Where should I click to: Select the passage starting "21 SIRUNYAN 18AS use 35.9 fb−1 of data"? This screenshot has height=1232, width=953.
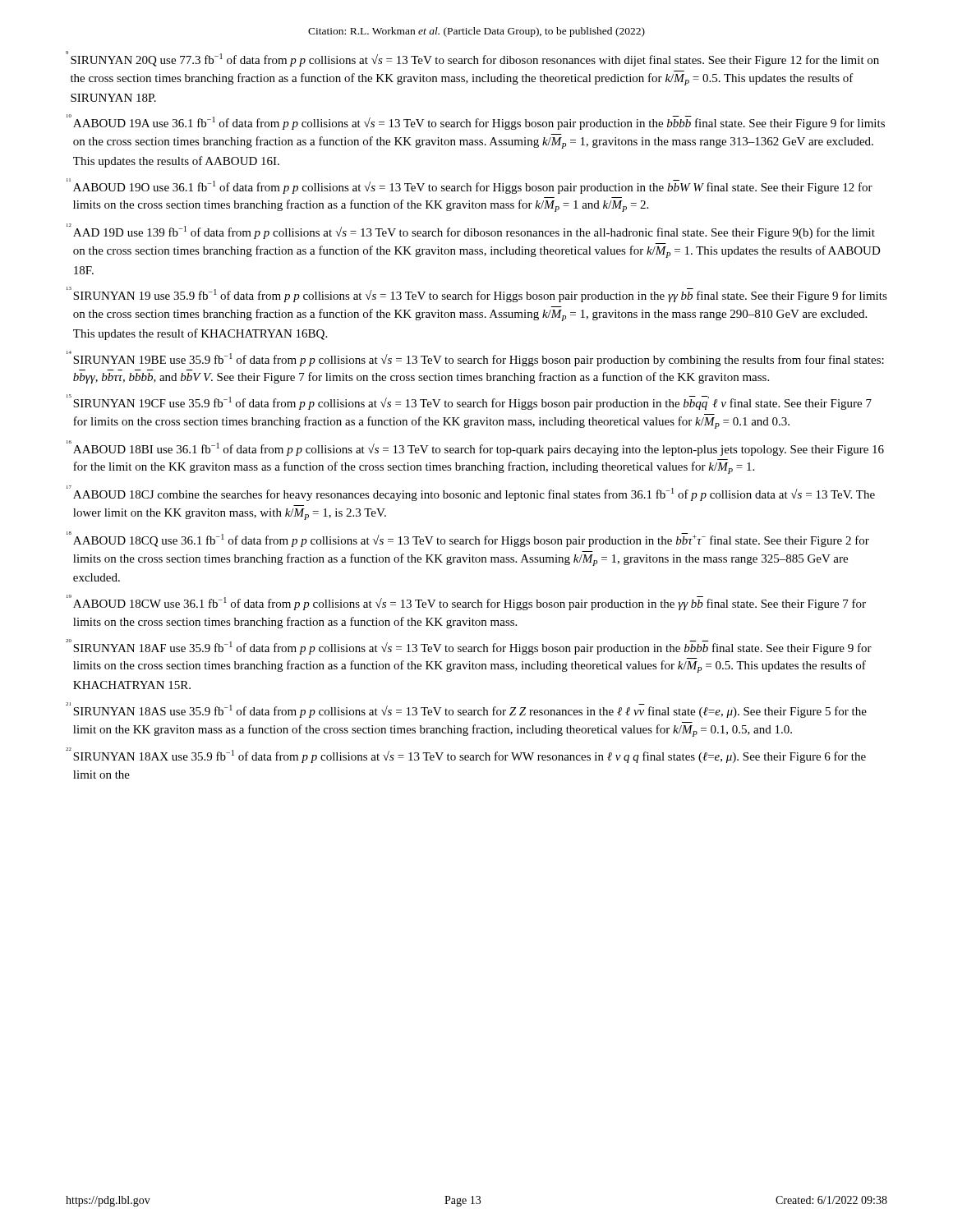476,721
